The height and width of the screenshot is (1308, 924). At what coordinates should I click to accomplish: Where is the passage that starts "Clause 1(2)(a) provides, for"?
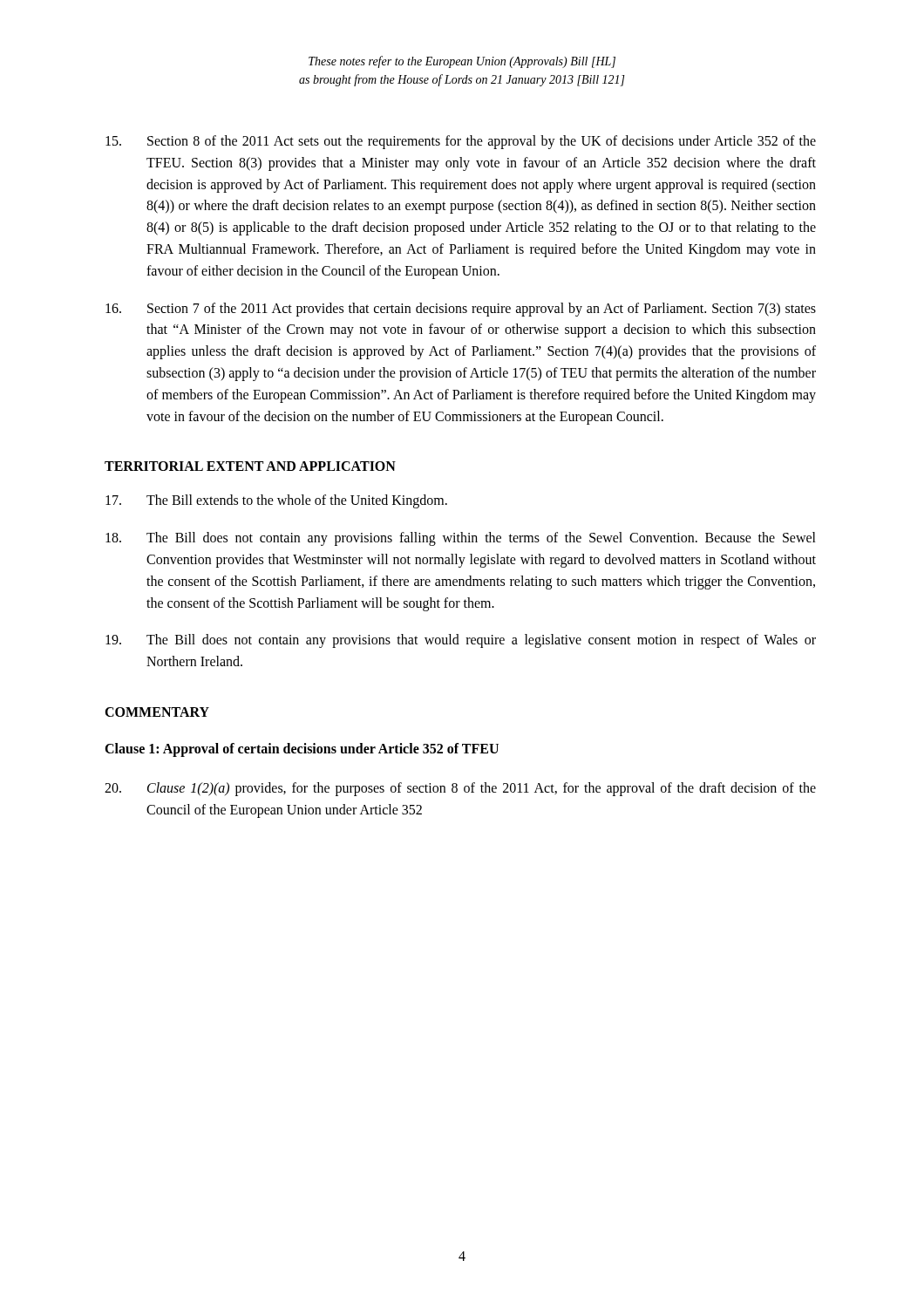460,799
